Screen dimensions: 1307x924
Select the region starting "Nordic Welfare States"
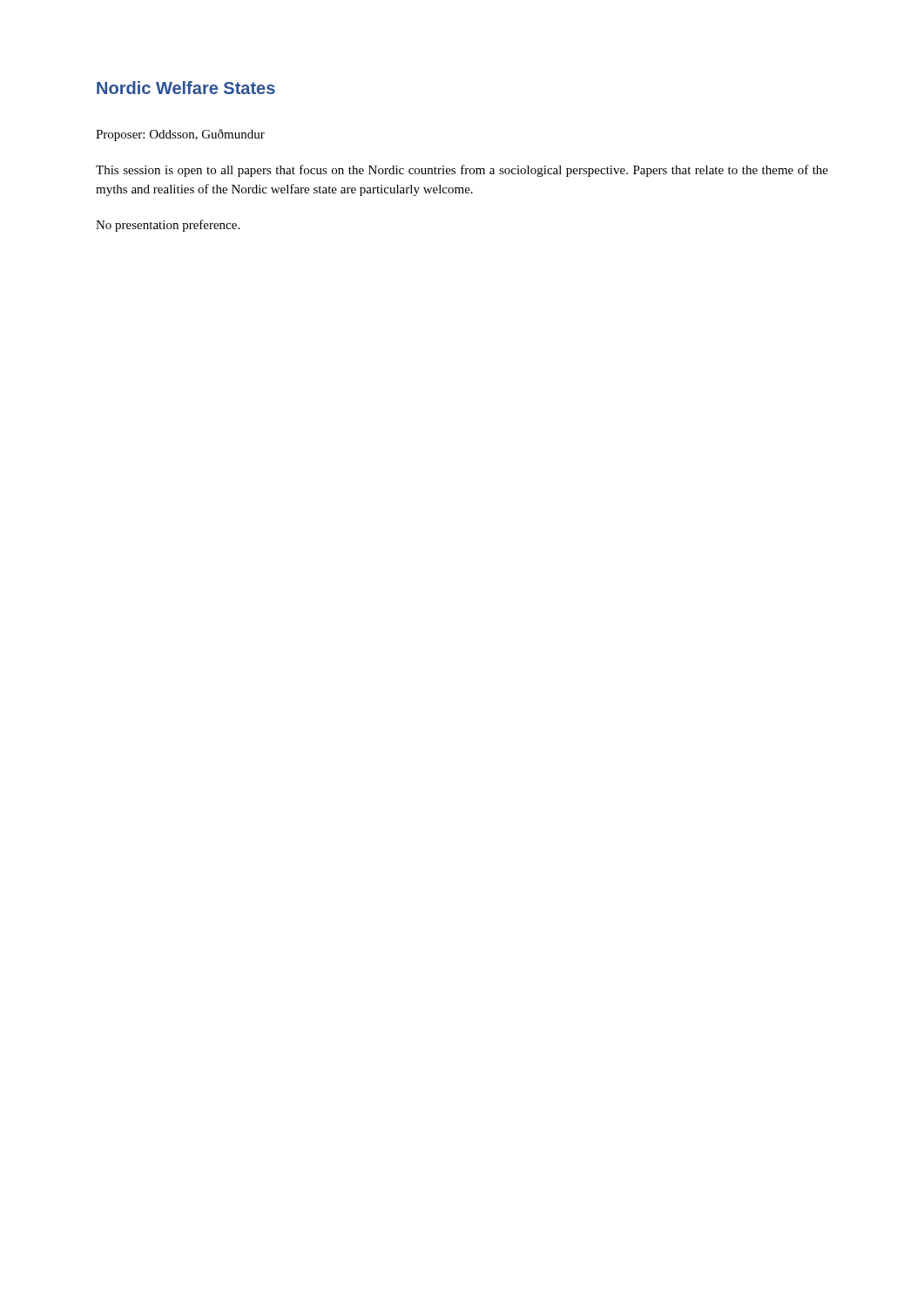[186, 88]
